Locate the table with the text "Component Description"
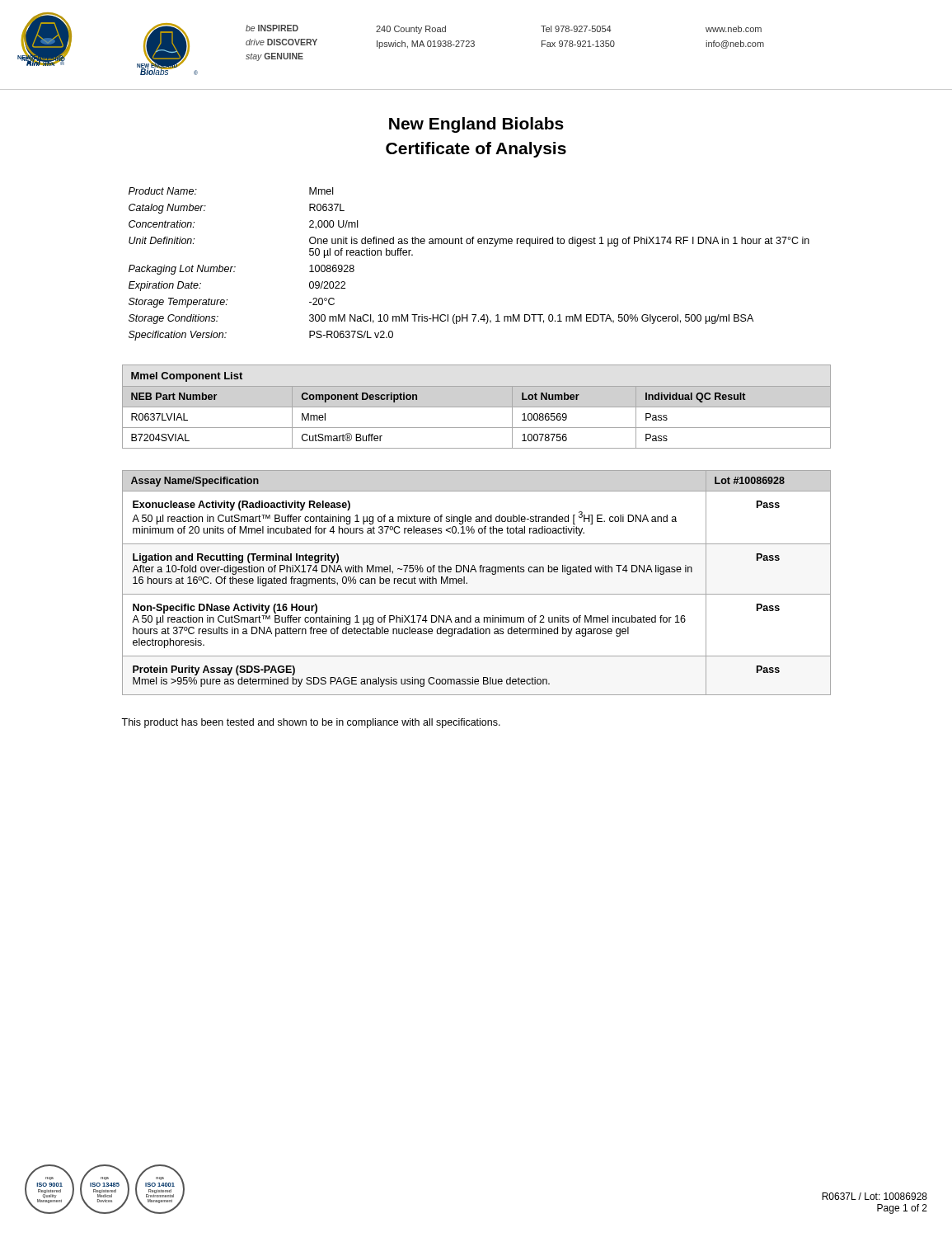Screen dimensions: 1237x952 coord(476,417)
